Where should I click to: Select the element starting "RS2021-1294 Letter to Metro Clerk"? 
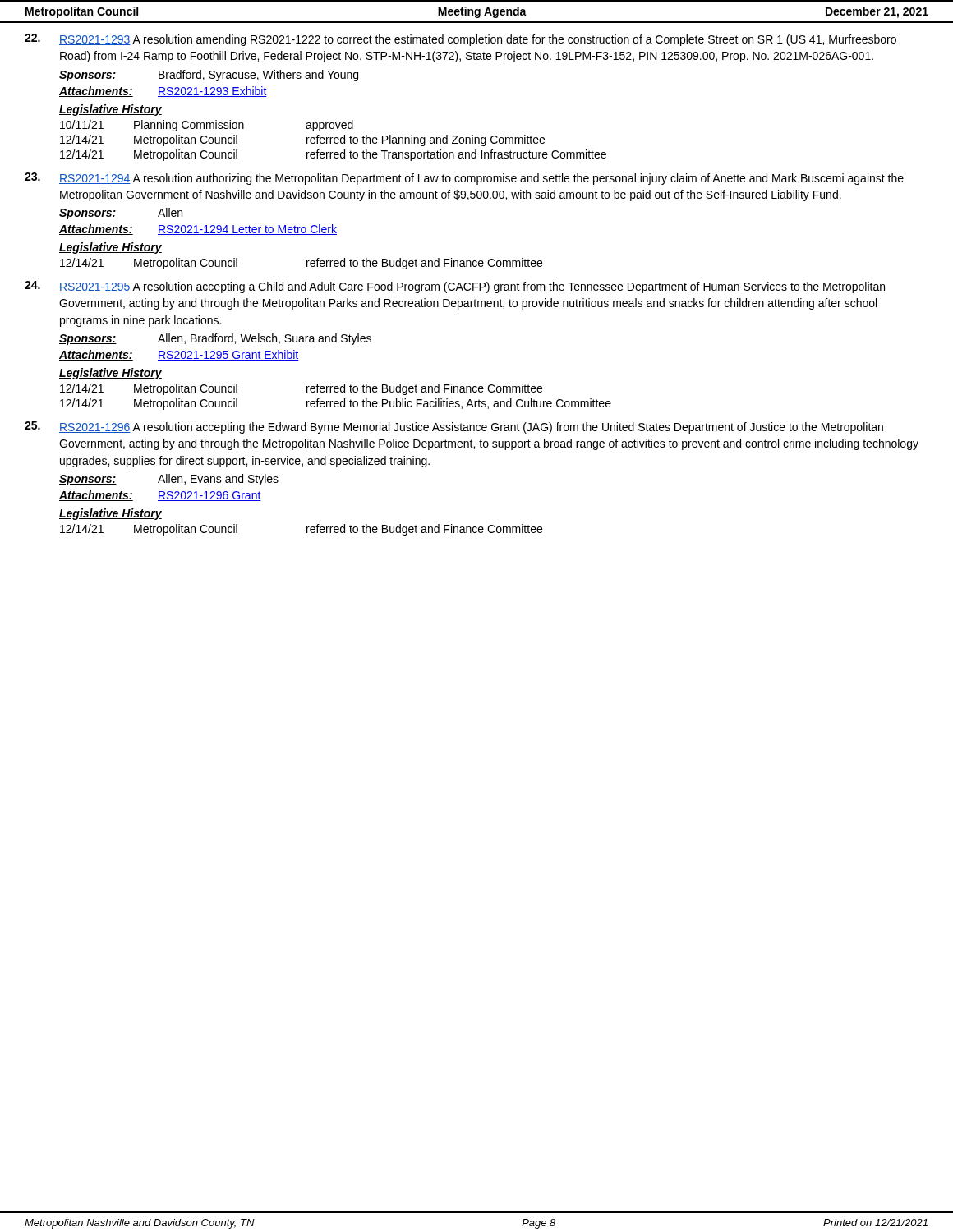pyautogui.click(x=247, y=229)
